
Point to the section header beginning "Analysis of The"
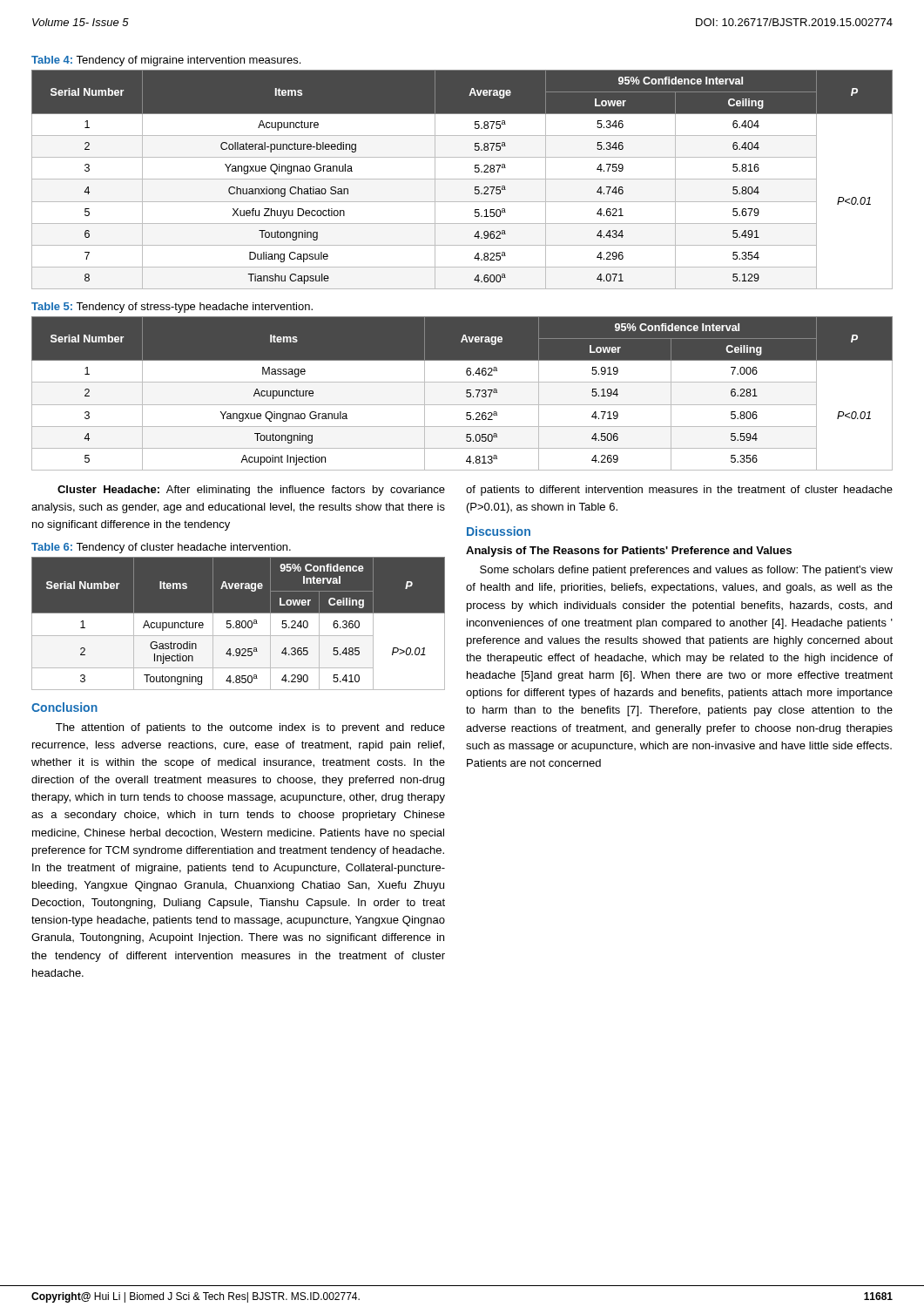629,551
